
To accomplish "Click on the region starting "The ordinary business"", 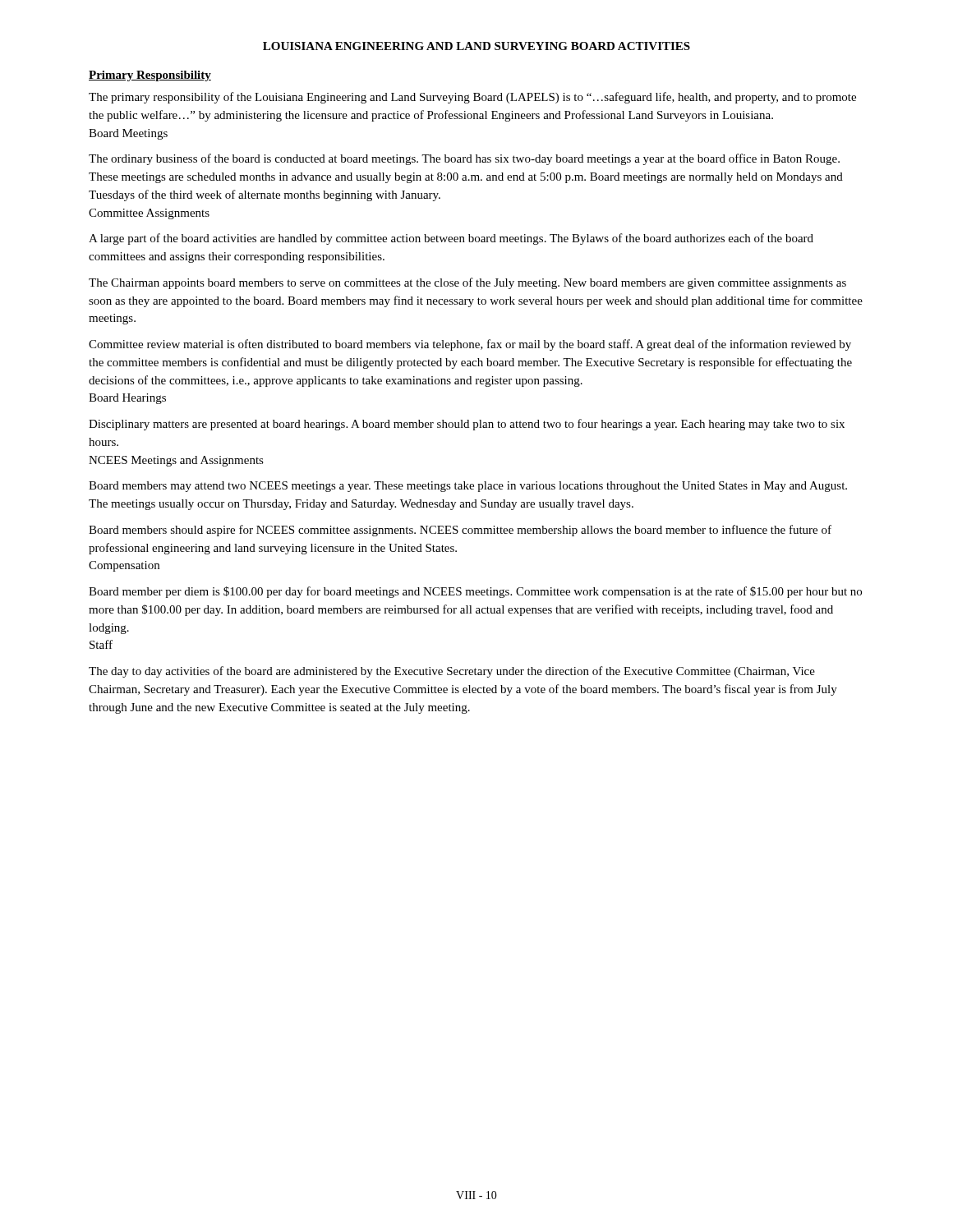I will click(x=476, y=186).
